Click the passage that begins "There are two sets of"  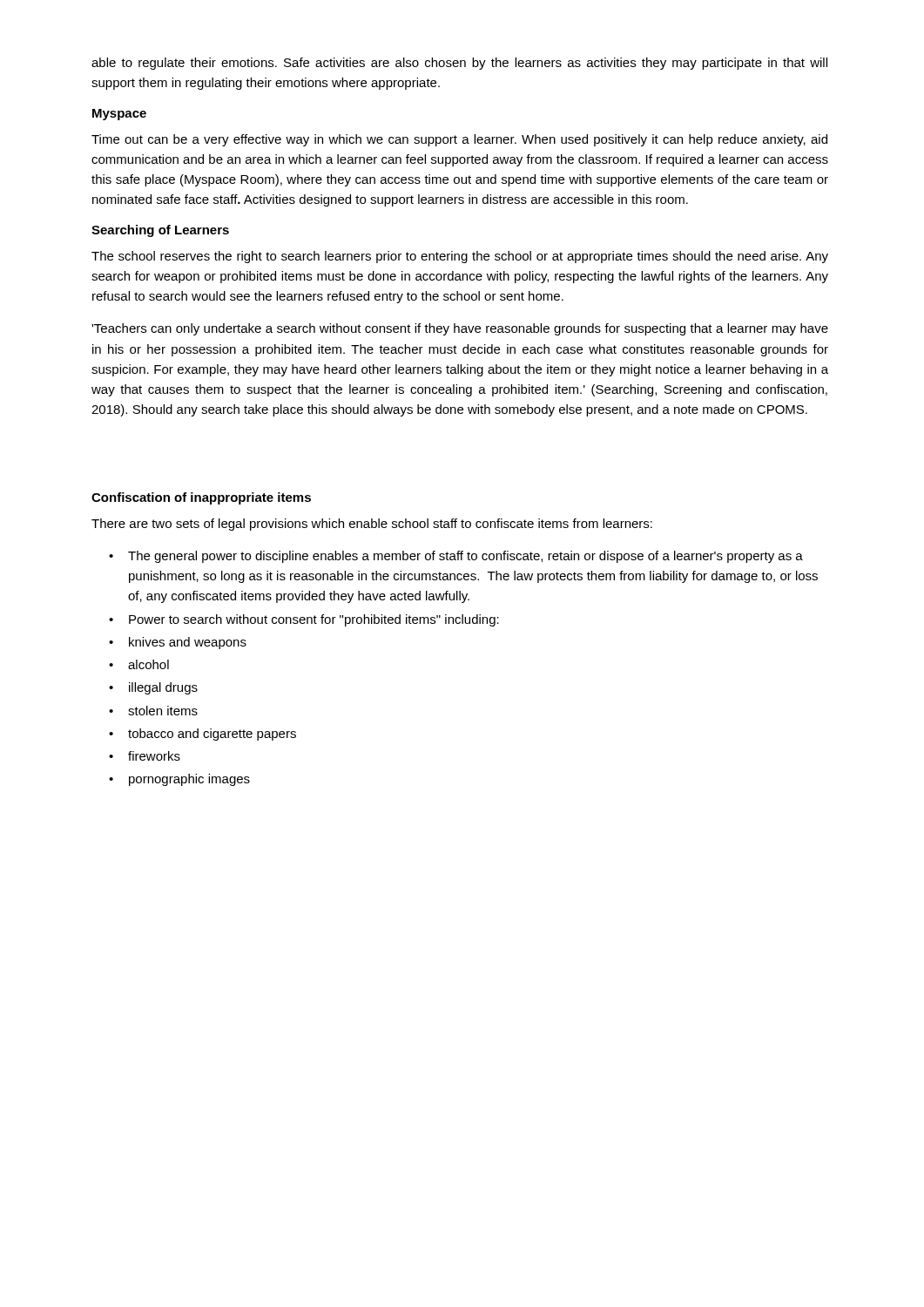[372, 523]
